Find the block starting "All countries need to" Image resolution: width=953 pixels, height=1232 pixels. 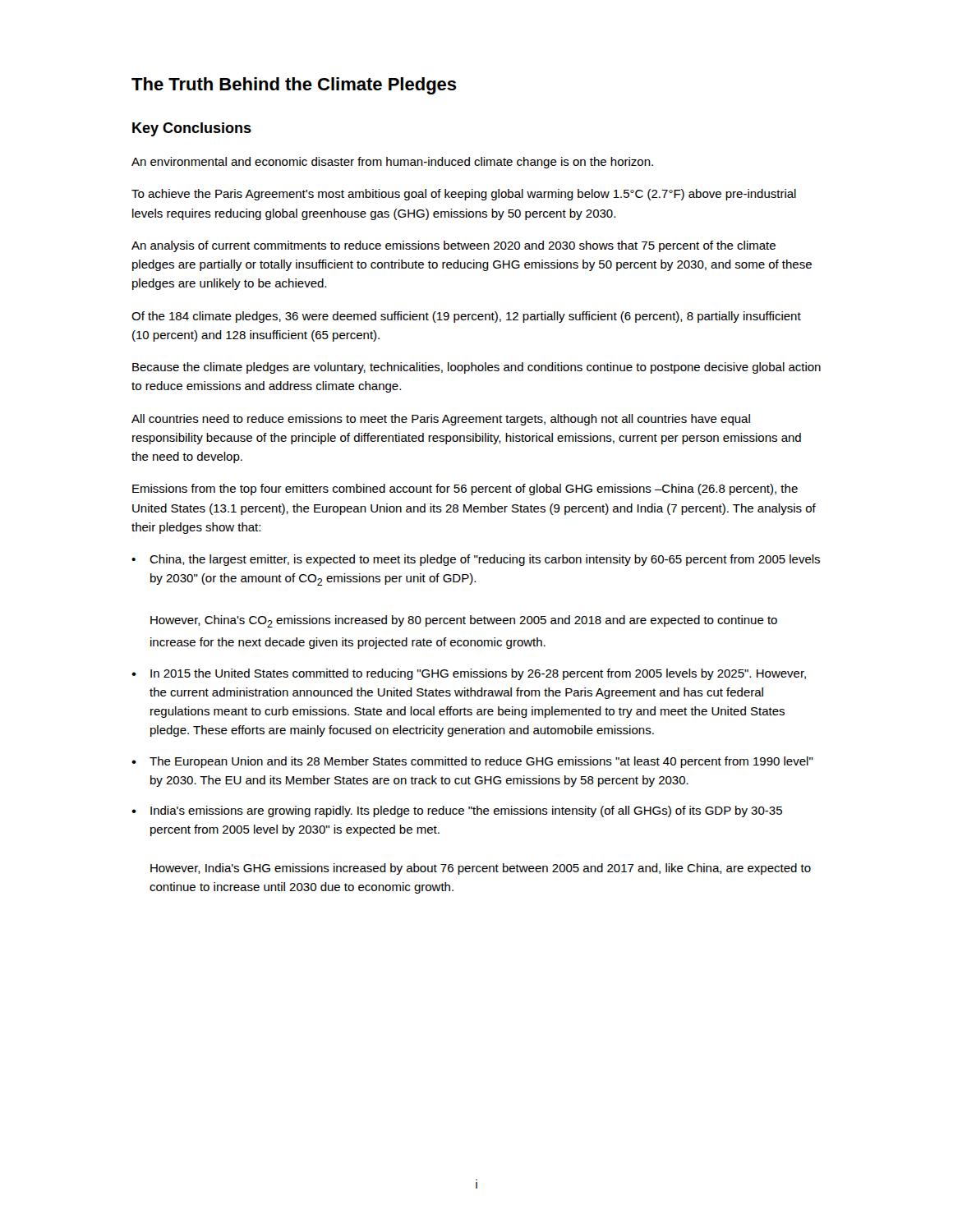466,437
